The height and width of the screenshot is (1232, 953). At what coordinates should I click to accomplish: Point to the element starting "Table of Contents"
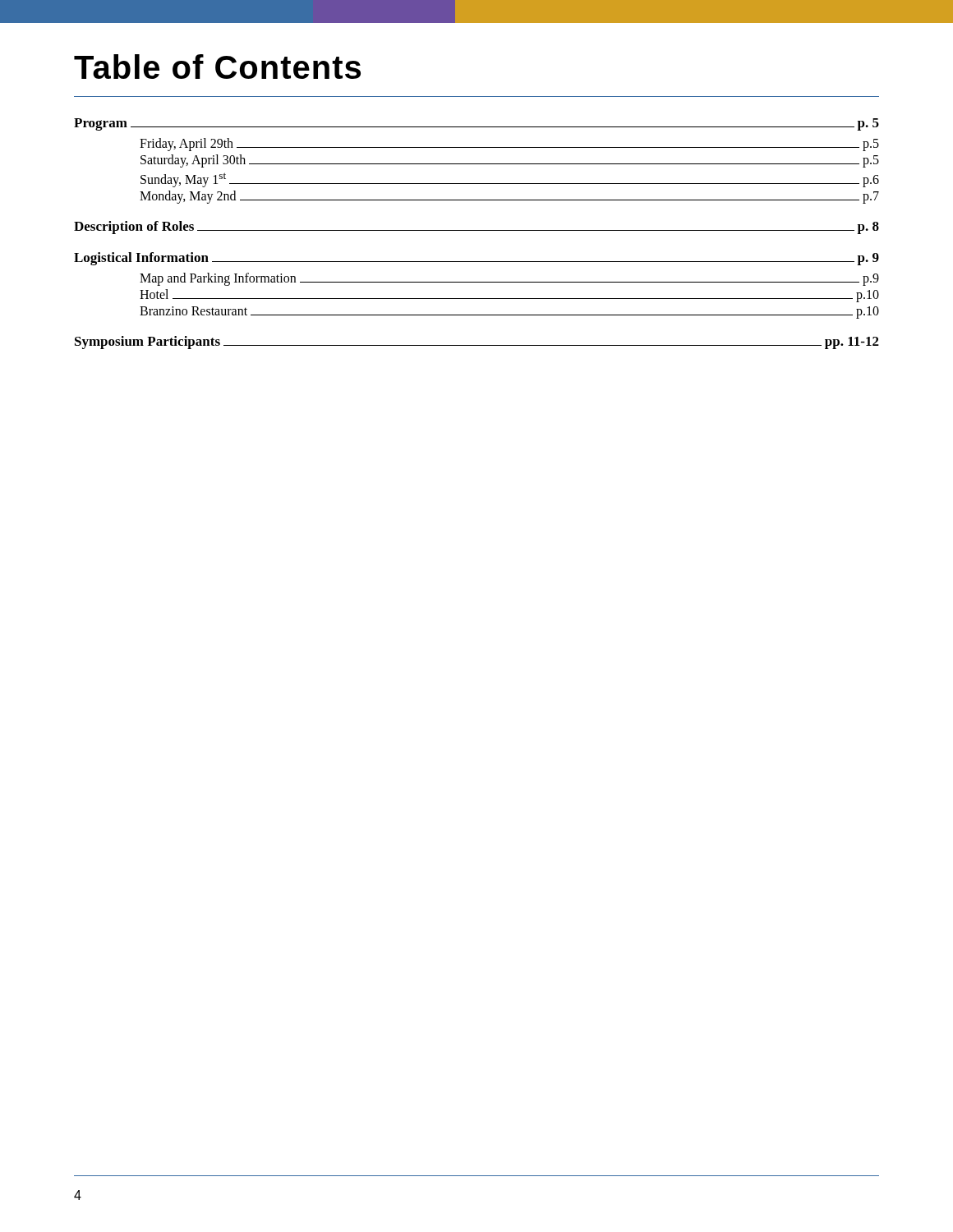click(217, 67)
